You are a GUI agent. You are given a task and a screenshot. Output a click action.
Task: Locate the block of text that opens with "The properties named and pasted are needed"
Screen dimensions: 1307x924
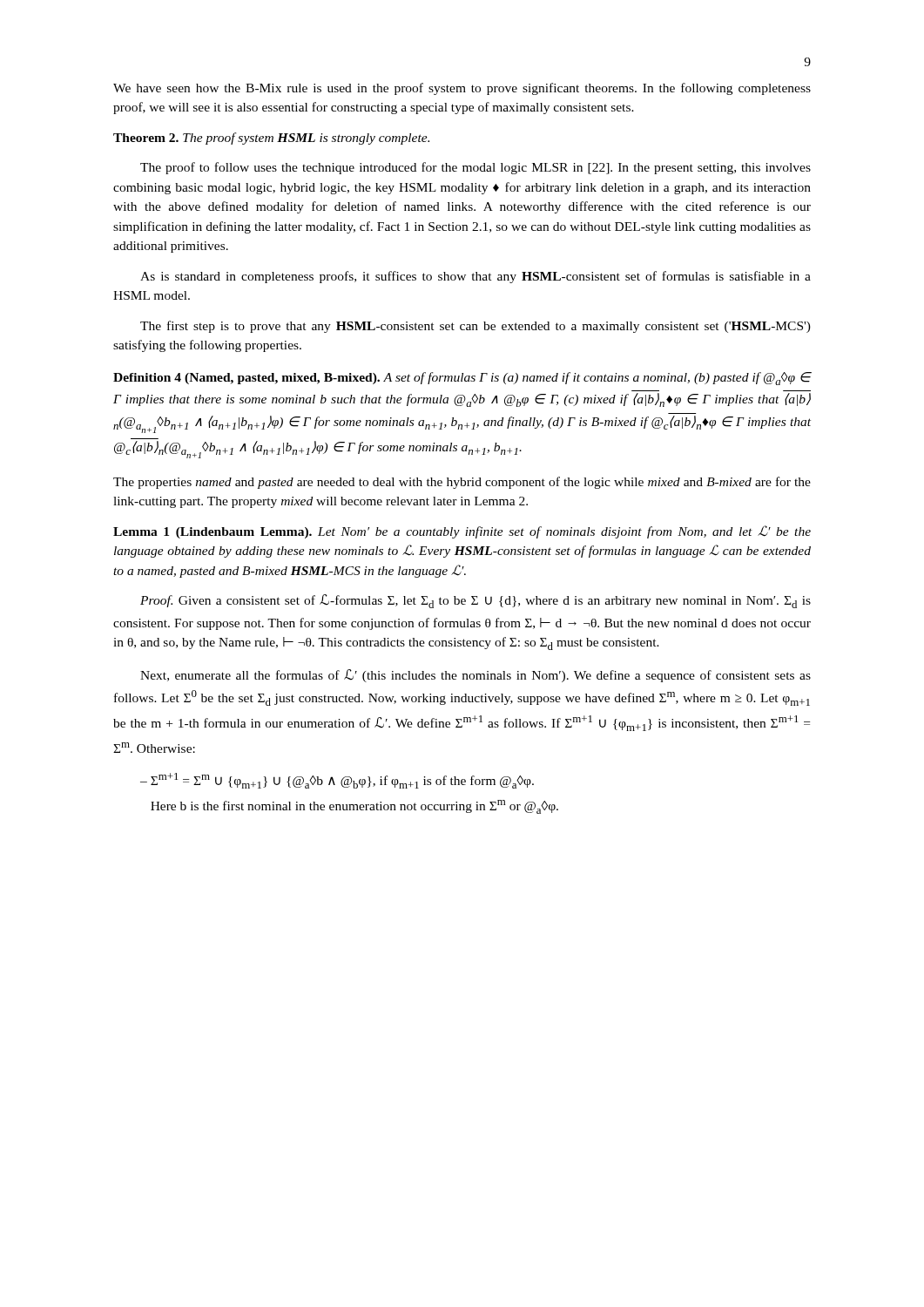pos(462,491)
